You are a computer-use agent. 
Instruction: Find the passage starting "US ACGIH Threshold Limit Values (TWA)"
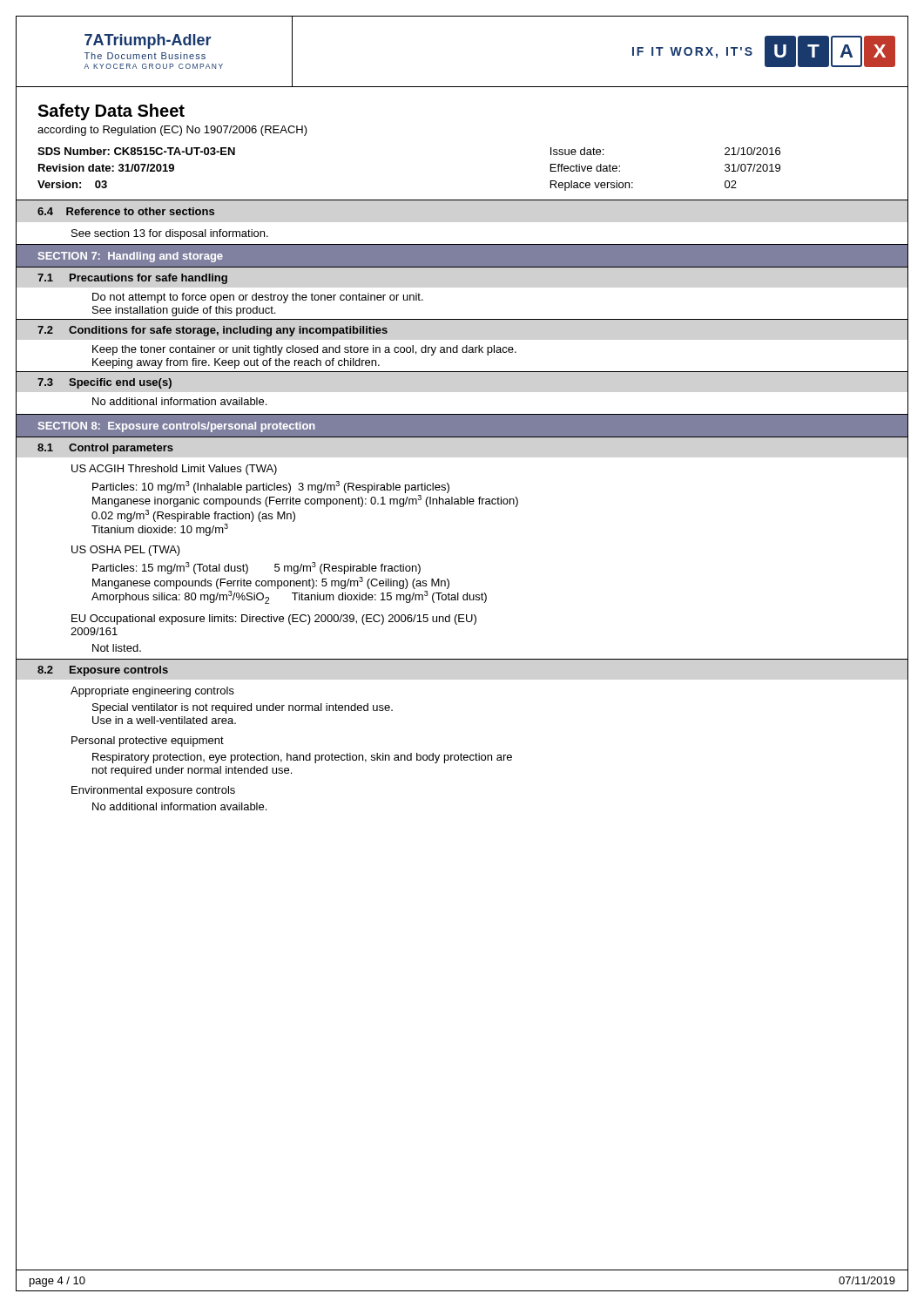174,468
